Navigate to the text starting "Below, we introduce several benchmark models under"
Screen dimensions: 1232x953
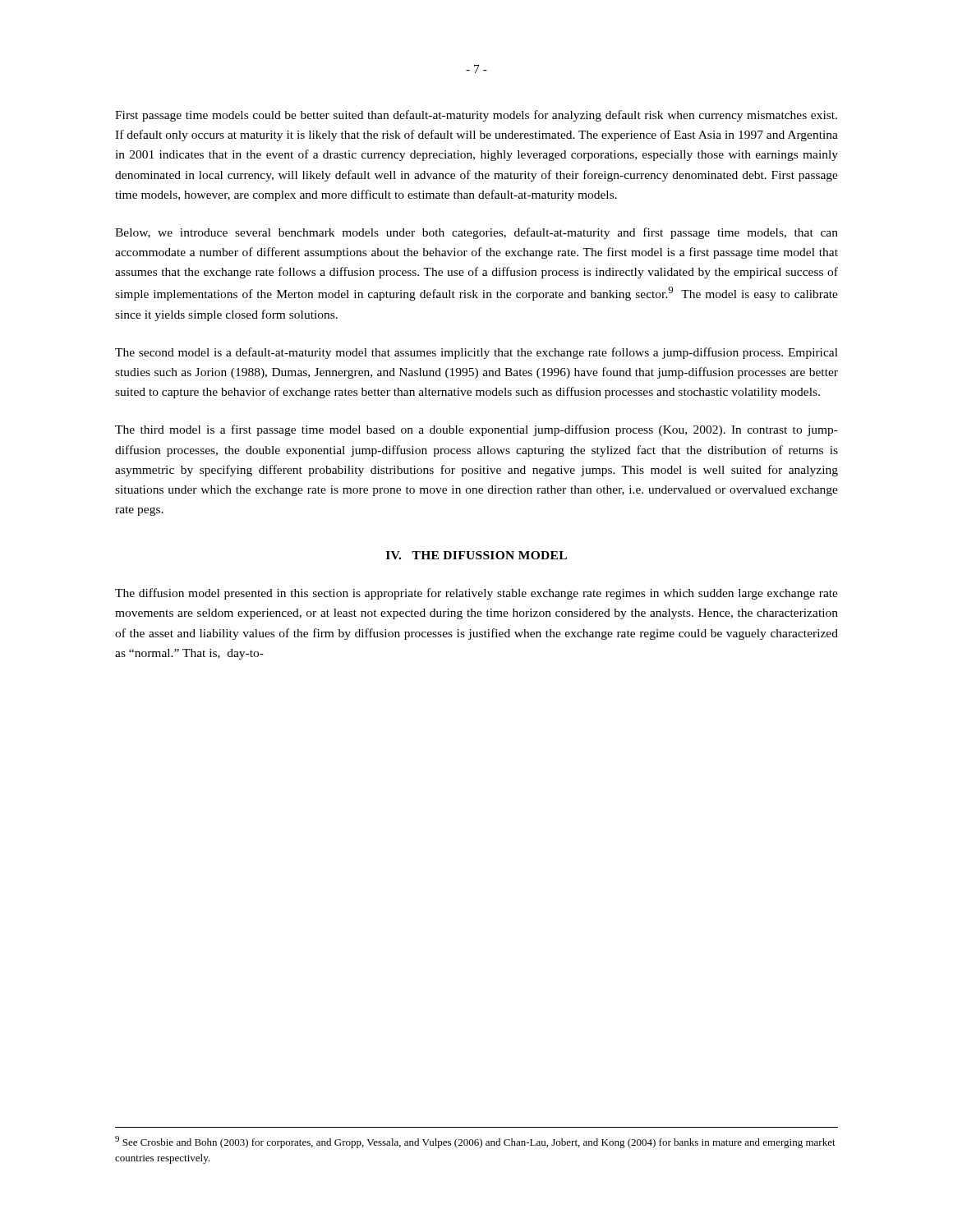pyautogui.click(x=476, y=273)
